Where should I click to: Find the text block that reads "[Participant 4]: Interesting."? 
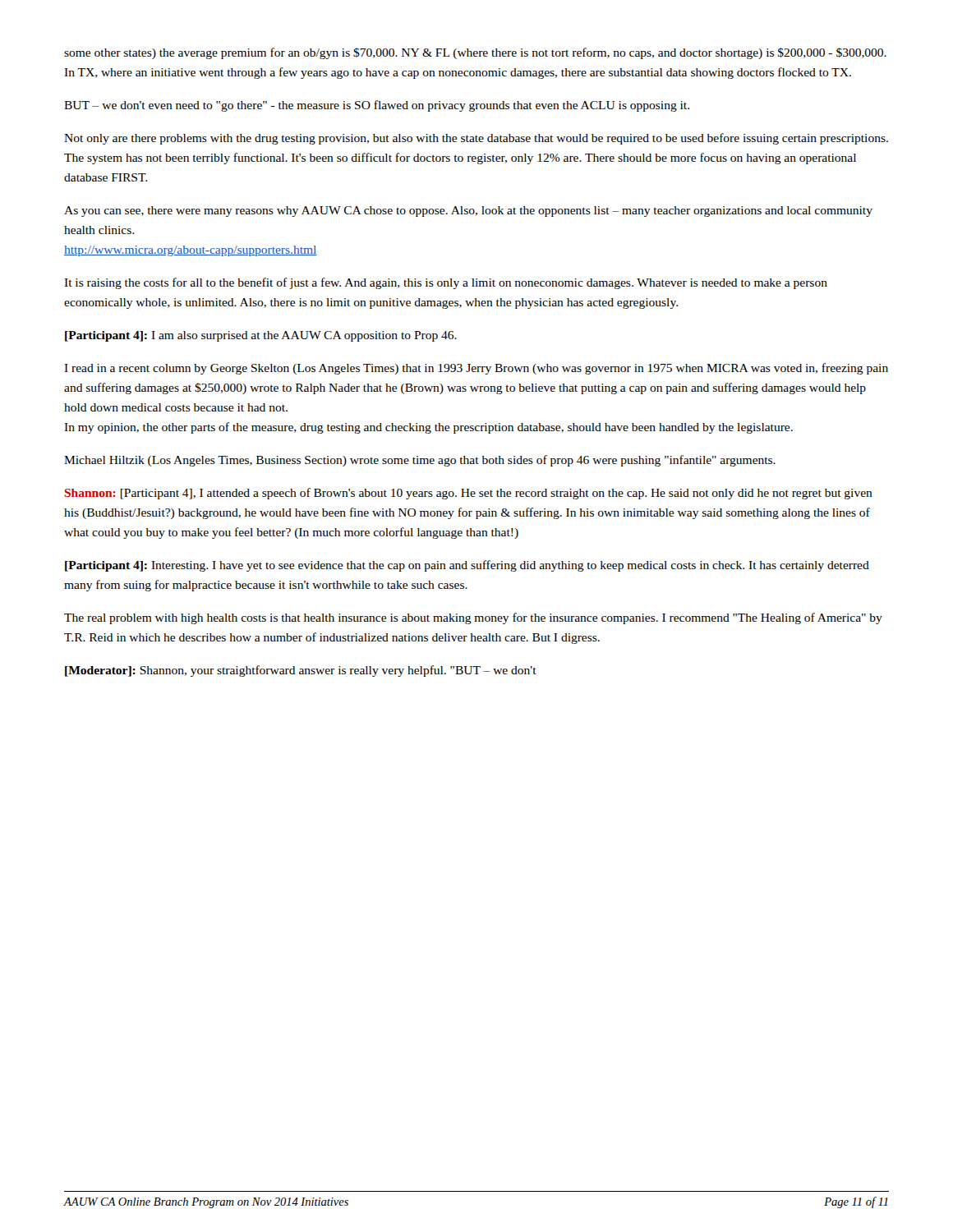467,575
